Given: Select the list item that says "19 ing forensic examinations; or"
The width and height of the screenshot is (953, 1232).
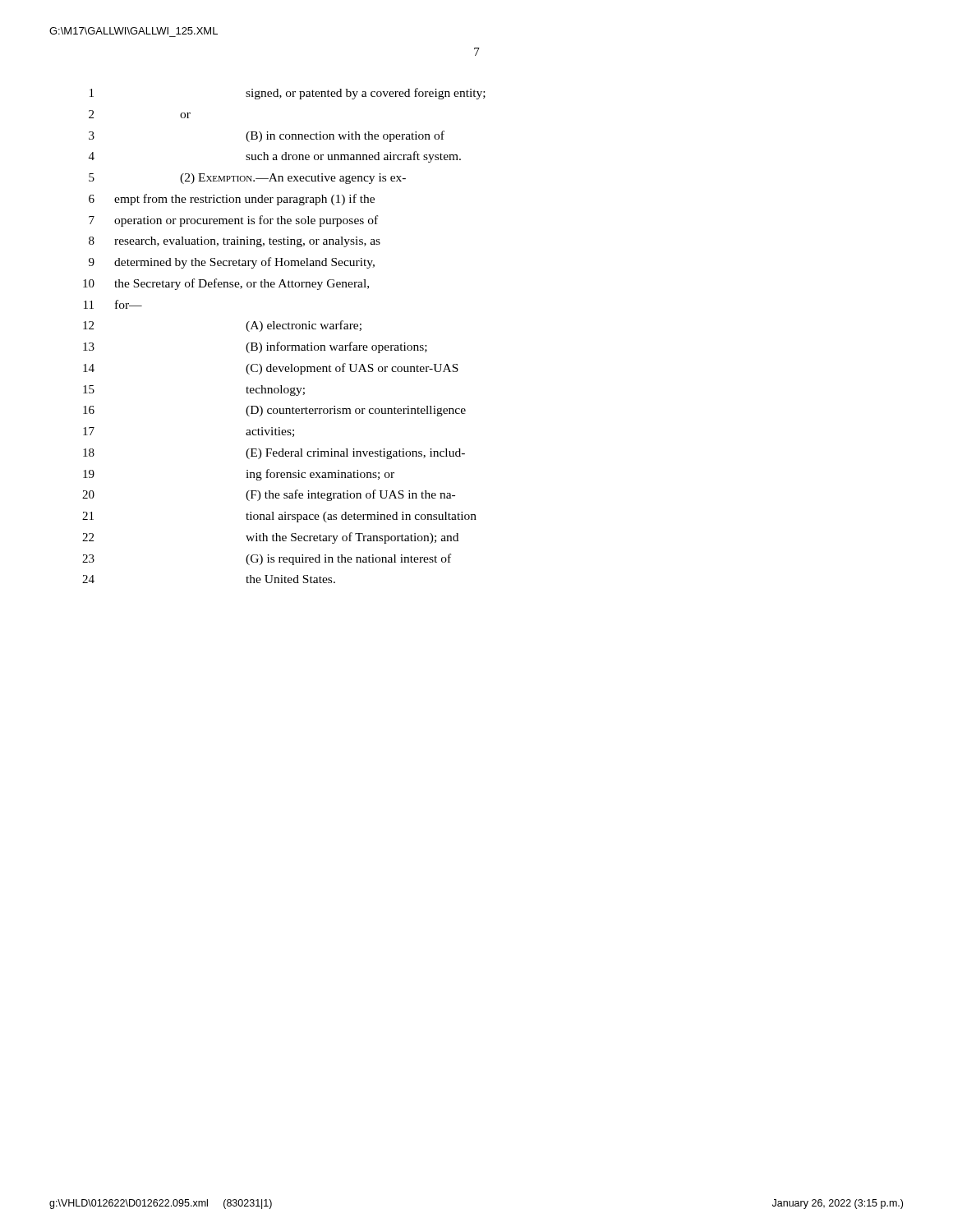Looking at the screenshot, I should [92, 474].
